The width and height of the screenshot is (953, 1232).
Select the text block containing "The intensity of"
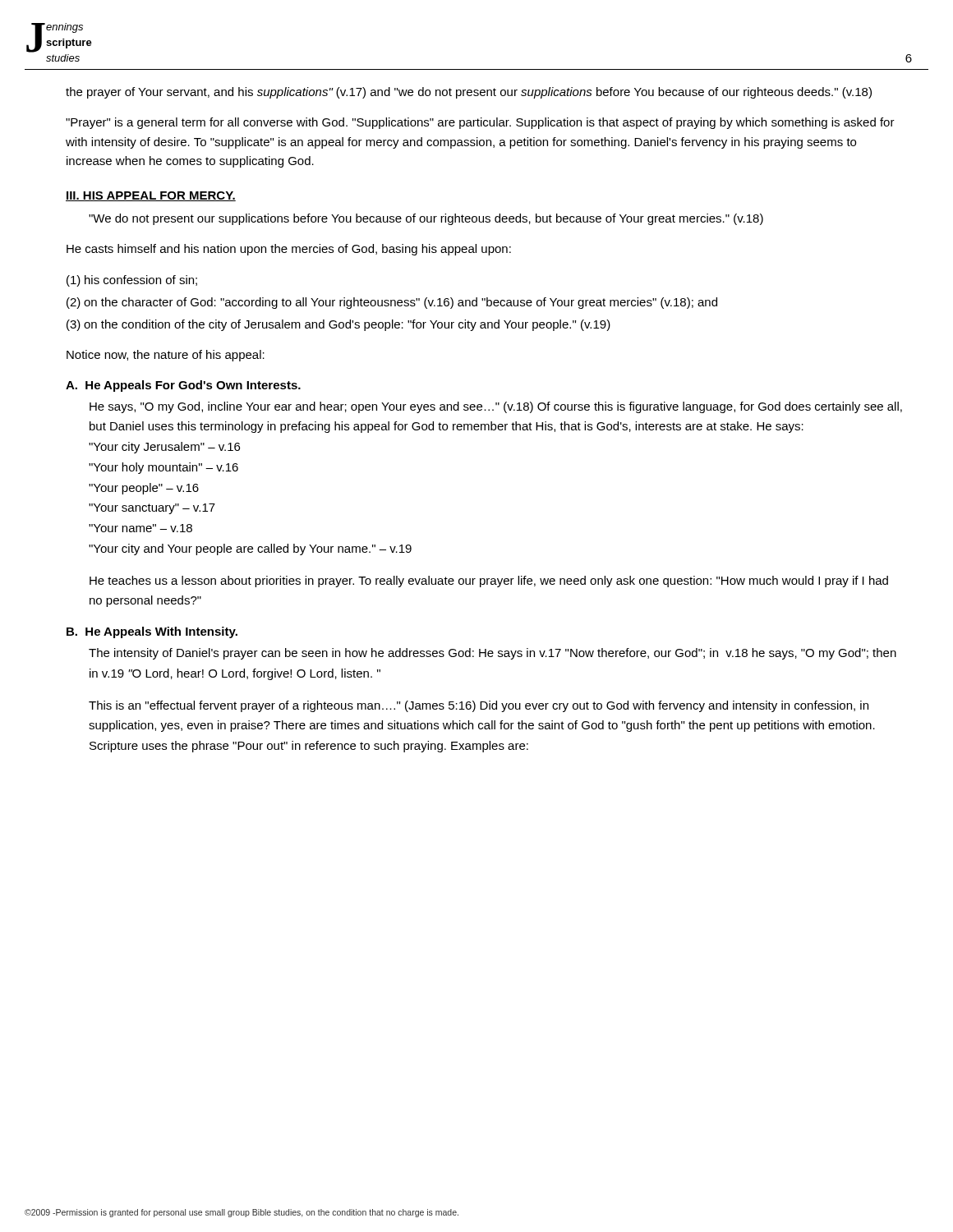[493, 663]
